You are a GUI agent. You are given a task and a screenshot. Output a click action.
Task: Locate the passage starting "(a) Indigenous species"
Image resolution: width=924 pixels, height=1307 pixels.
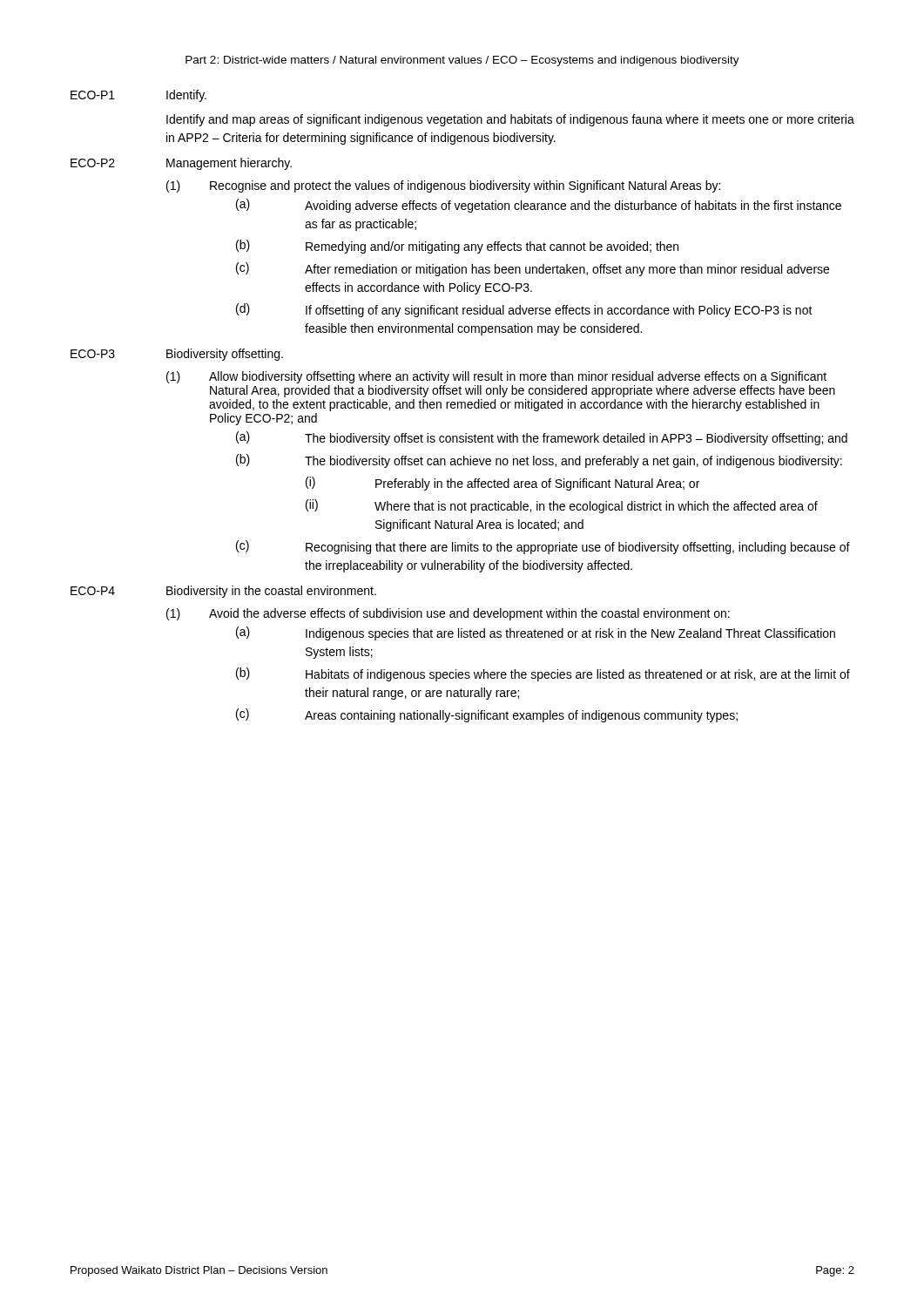pos(545,643)
